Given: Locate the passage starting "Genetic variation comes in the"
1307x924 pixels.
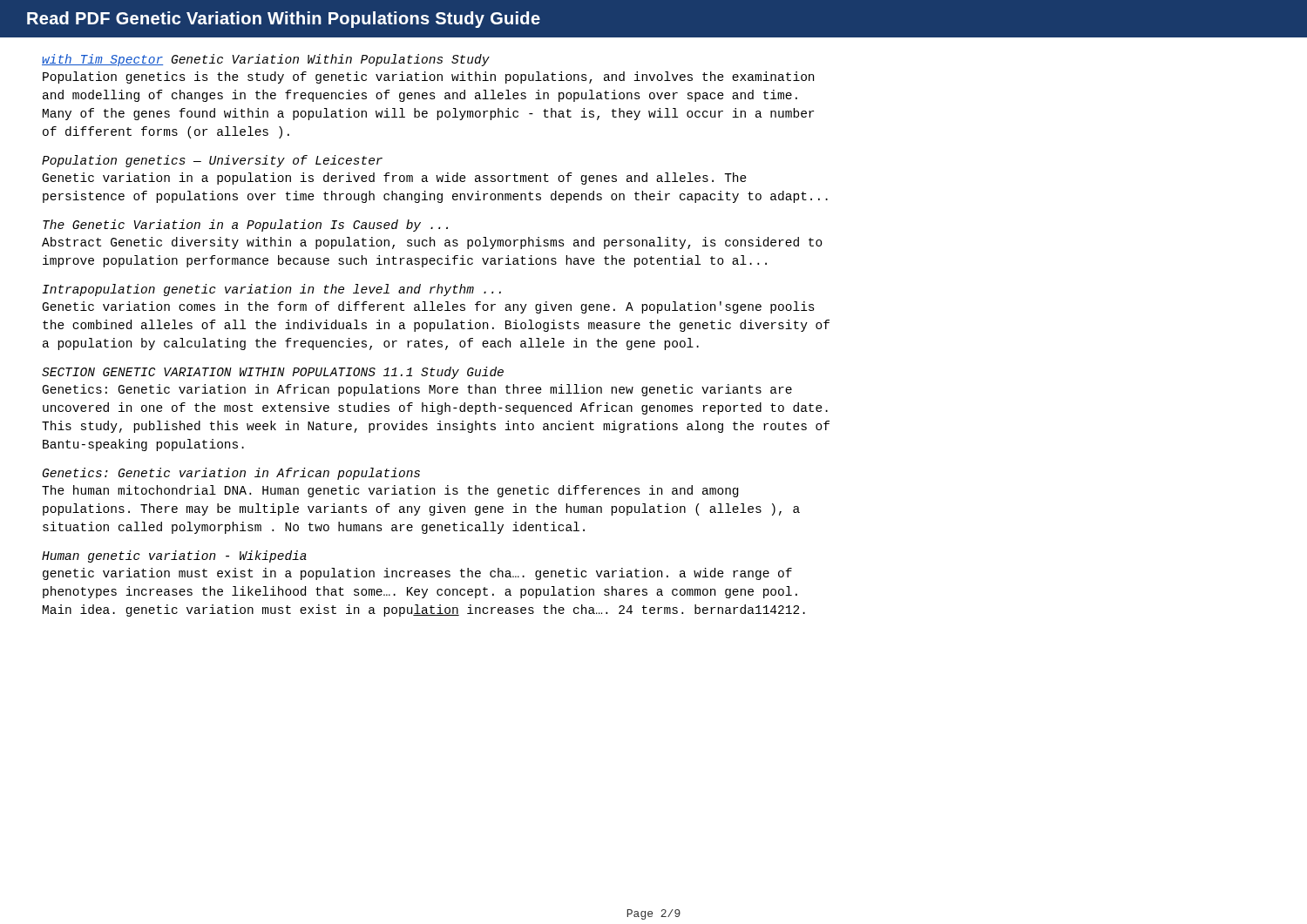Looking at the screenshot, I should pos(436,326).
